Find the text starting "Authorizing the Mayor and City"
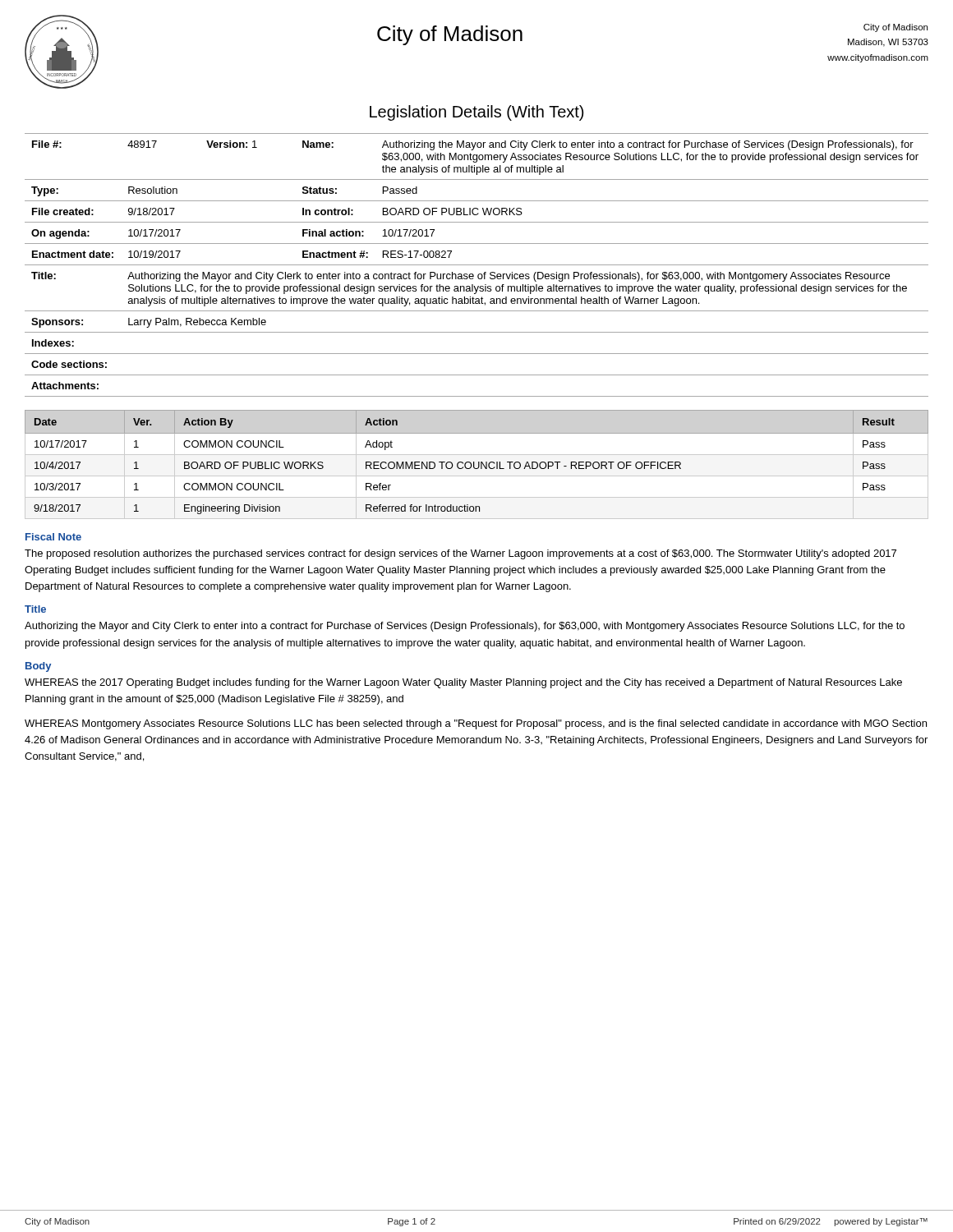This screenshot has height=1232, width=953. (465, 634)
